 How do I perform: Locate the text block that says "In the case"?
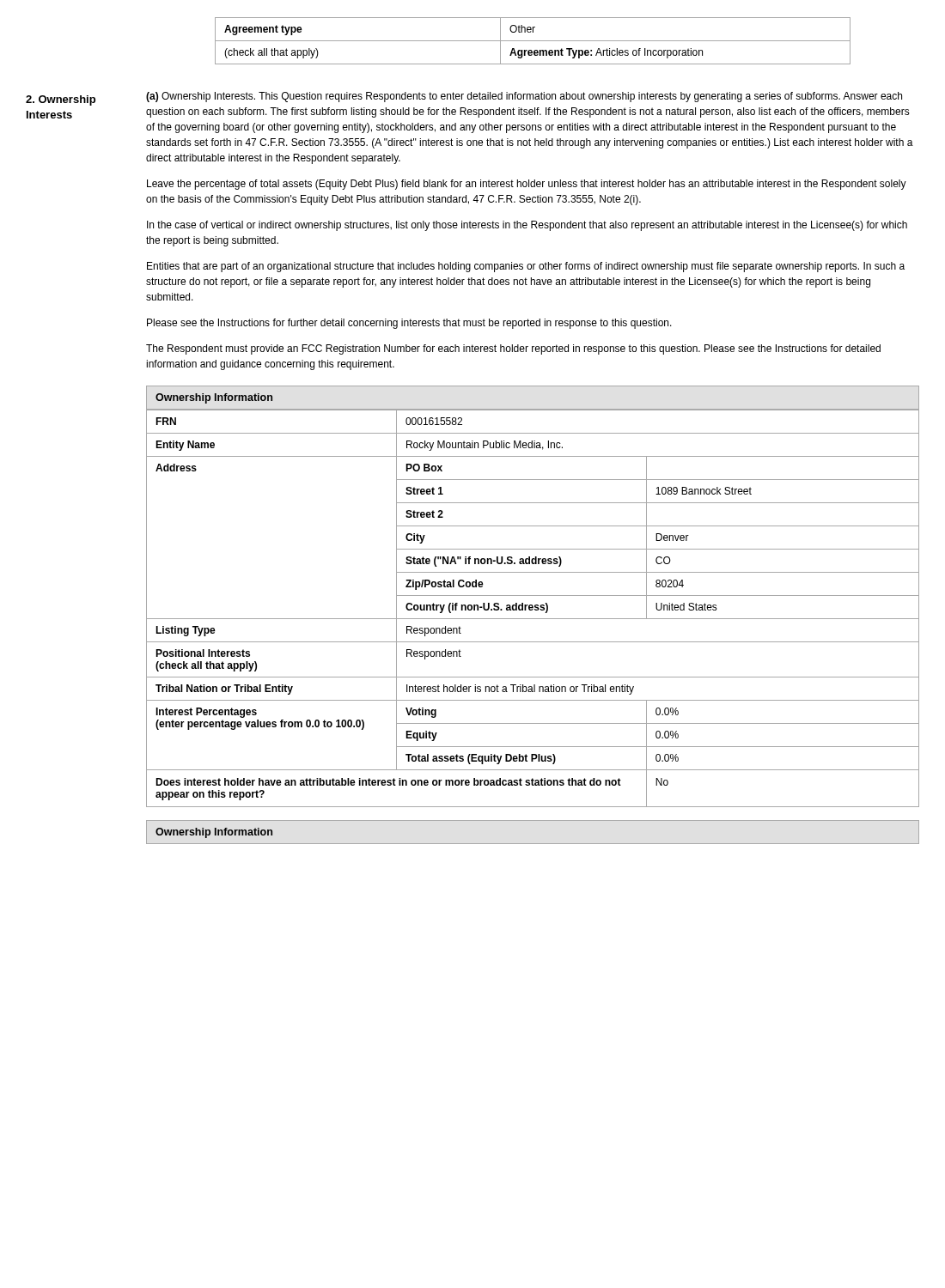527,233
